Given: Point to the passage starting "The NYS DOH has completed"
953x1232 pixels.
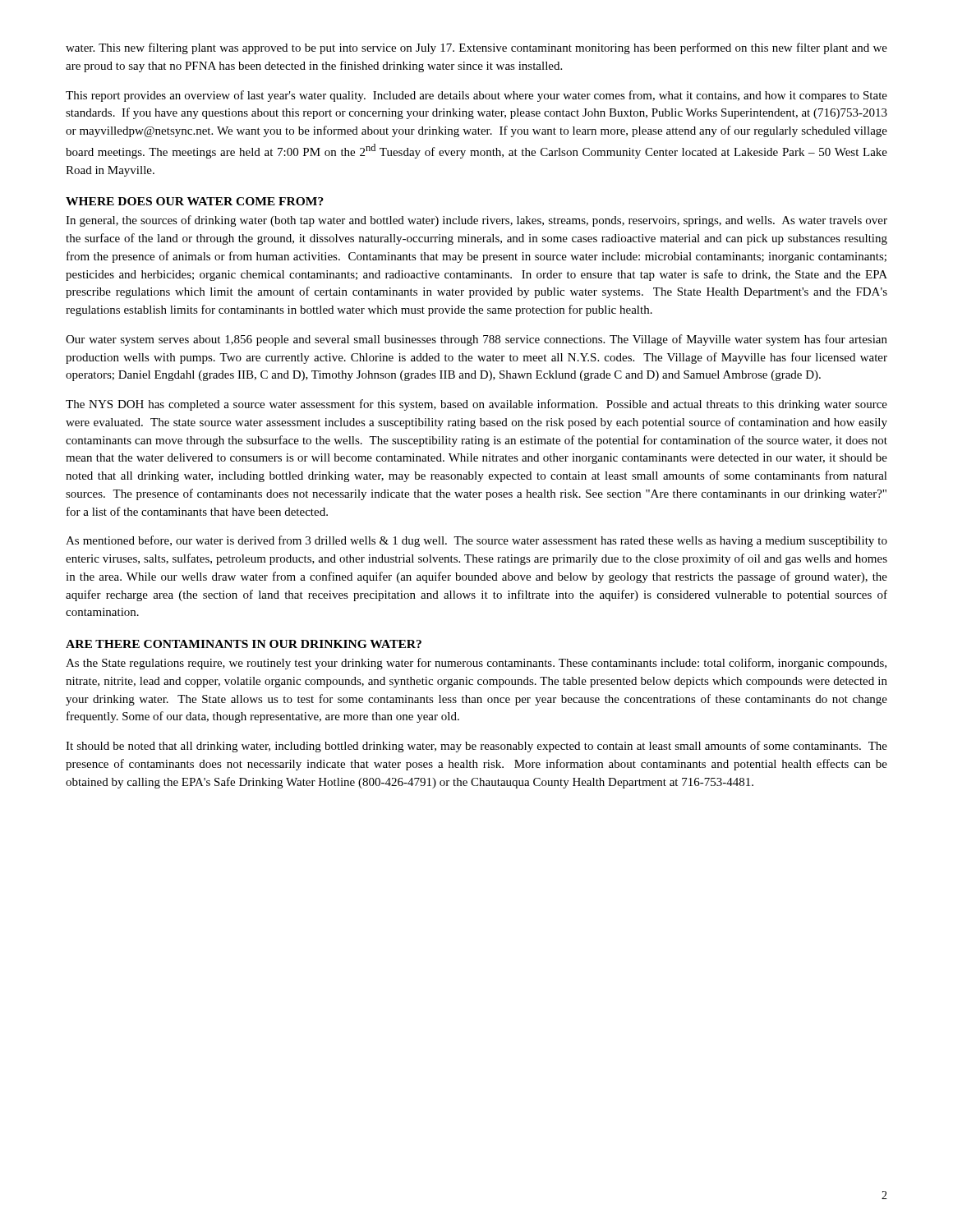Looking at the screenshot, I should click(x=476, y=458).
